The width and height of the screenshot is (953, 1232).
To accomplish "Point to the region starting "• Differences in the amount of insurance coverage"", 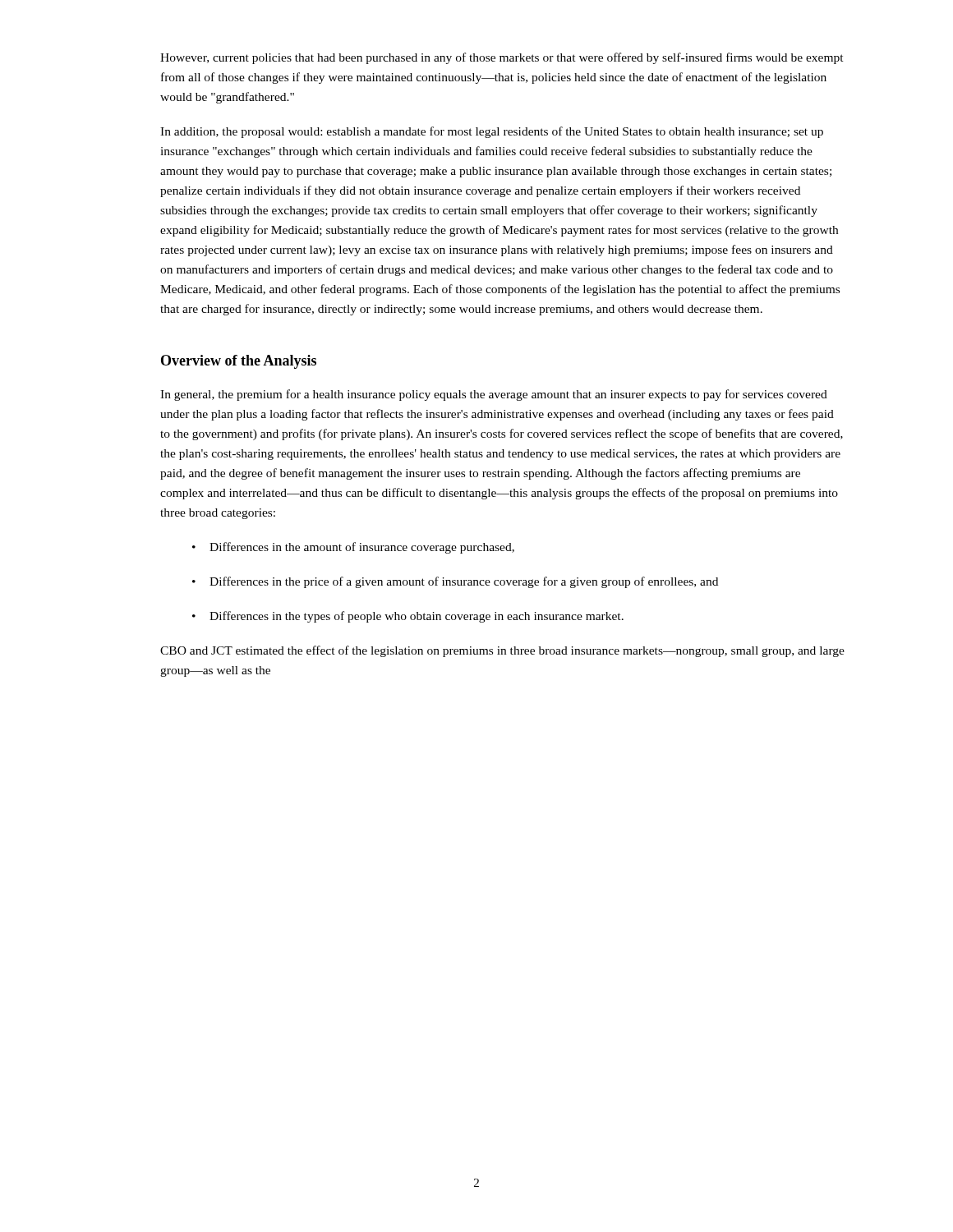I will point(519,547).
